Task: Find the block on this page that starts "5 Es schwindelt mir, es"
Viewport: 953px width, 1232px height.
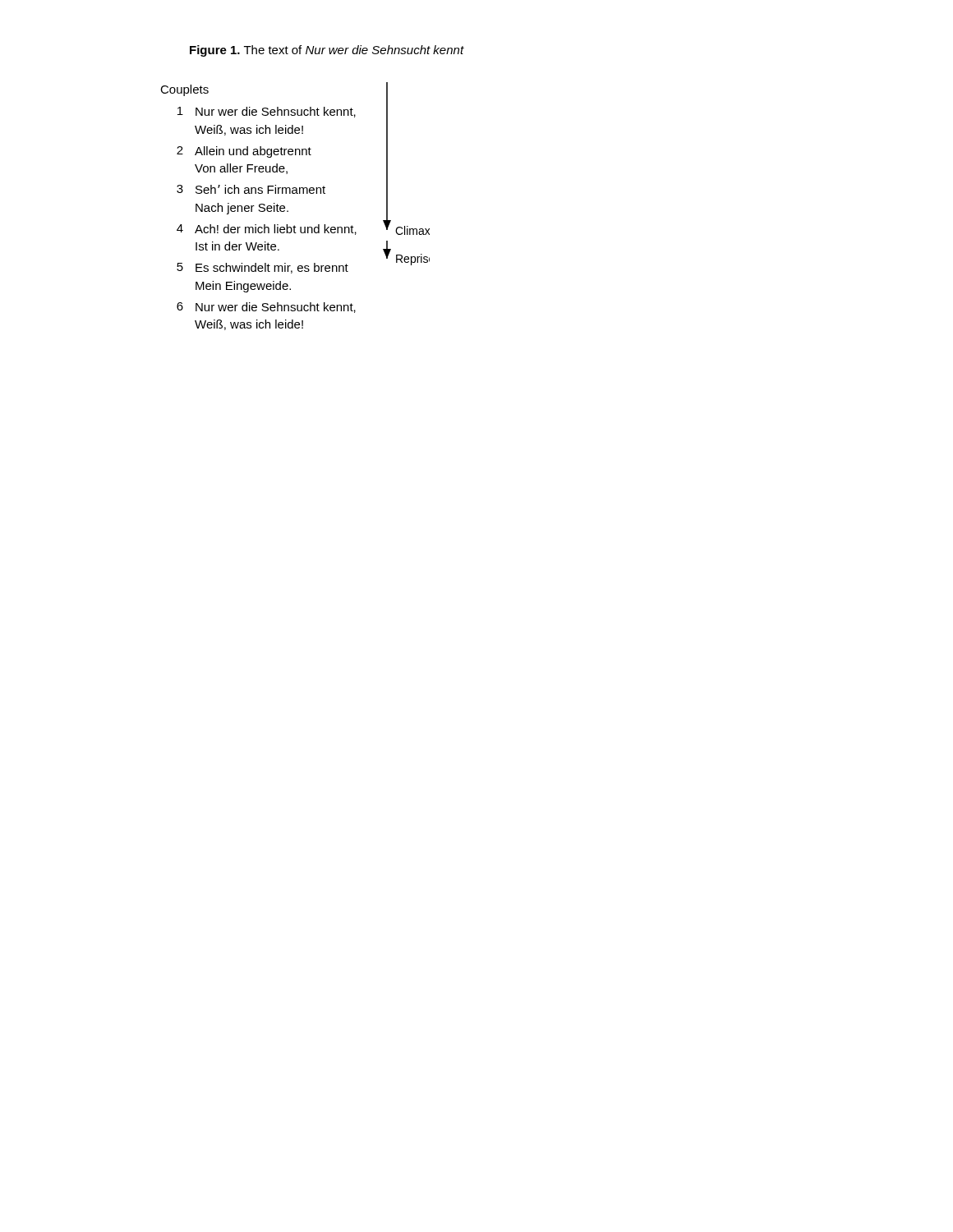Action: (254, 277)
